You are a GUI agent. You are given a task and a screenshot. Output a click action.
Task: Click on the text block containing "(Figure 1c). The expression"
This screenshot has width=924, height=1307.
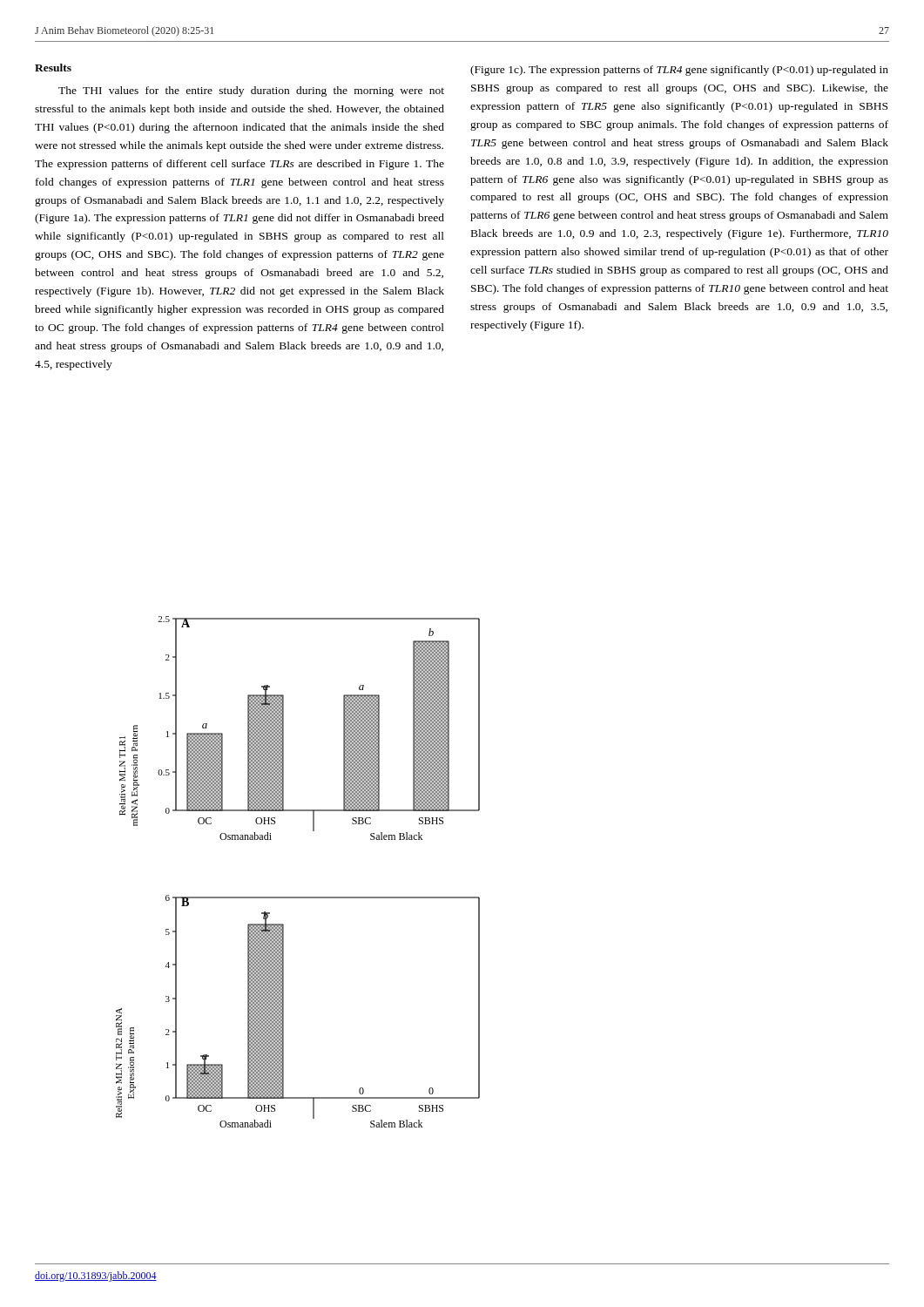[x=679, y=198]
